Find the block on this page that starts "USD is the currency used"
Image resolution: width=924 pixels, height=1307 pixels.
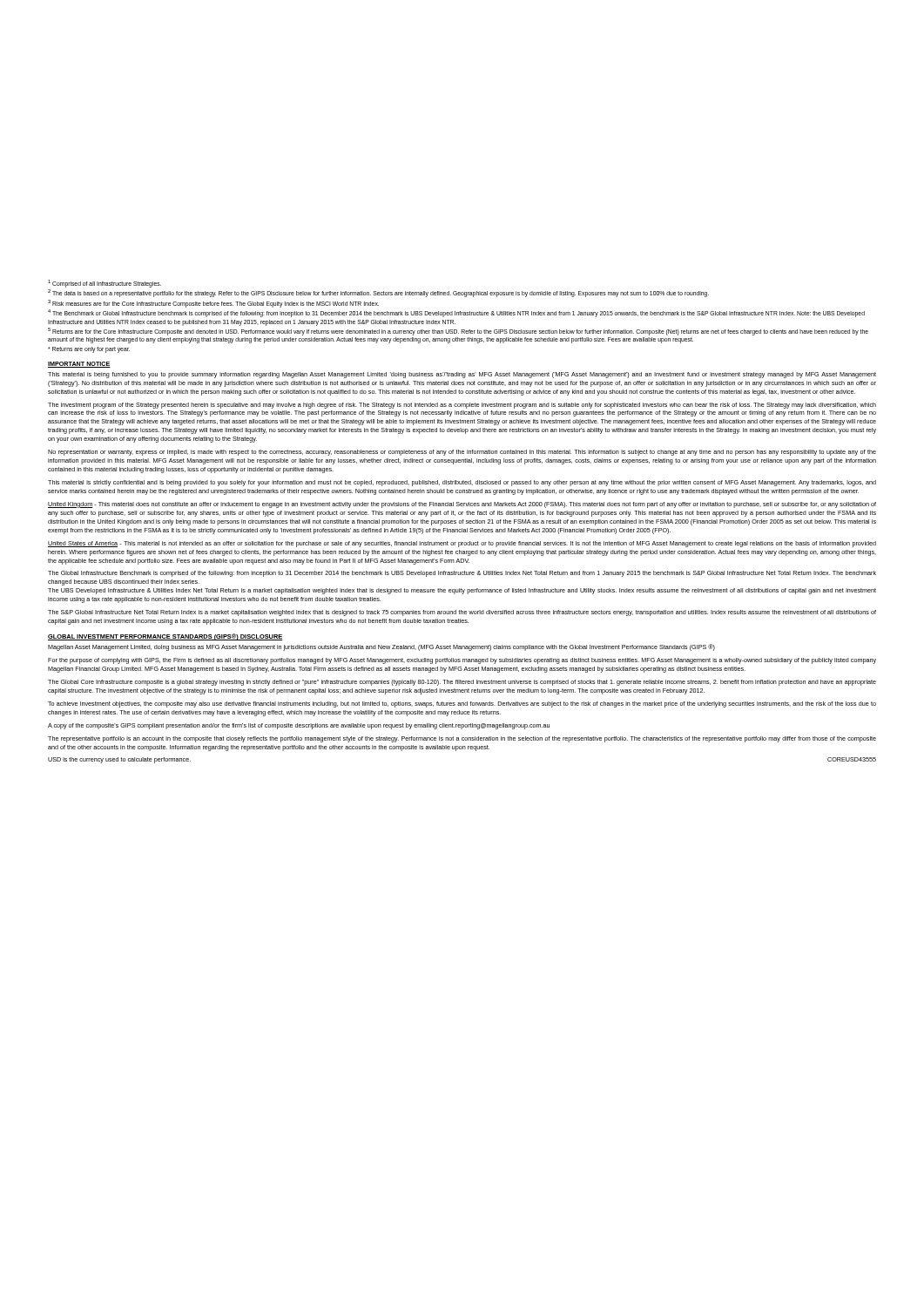[119, 760]
